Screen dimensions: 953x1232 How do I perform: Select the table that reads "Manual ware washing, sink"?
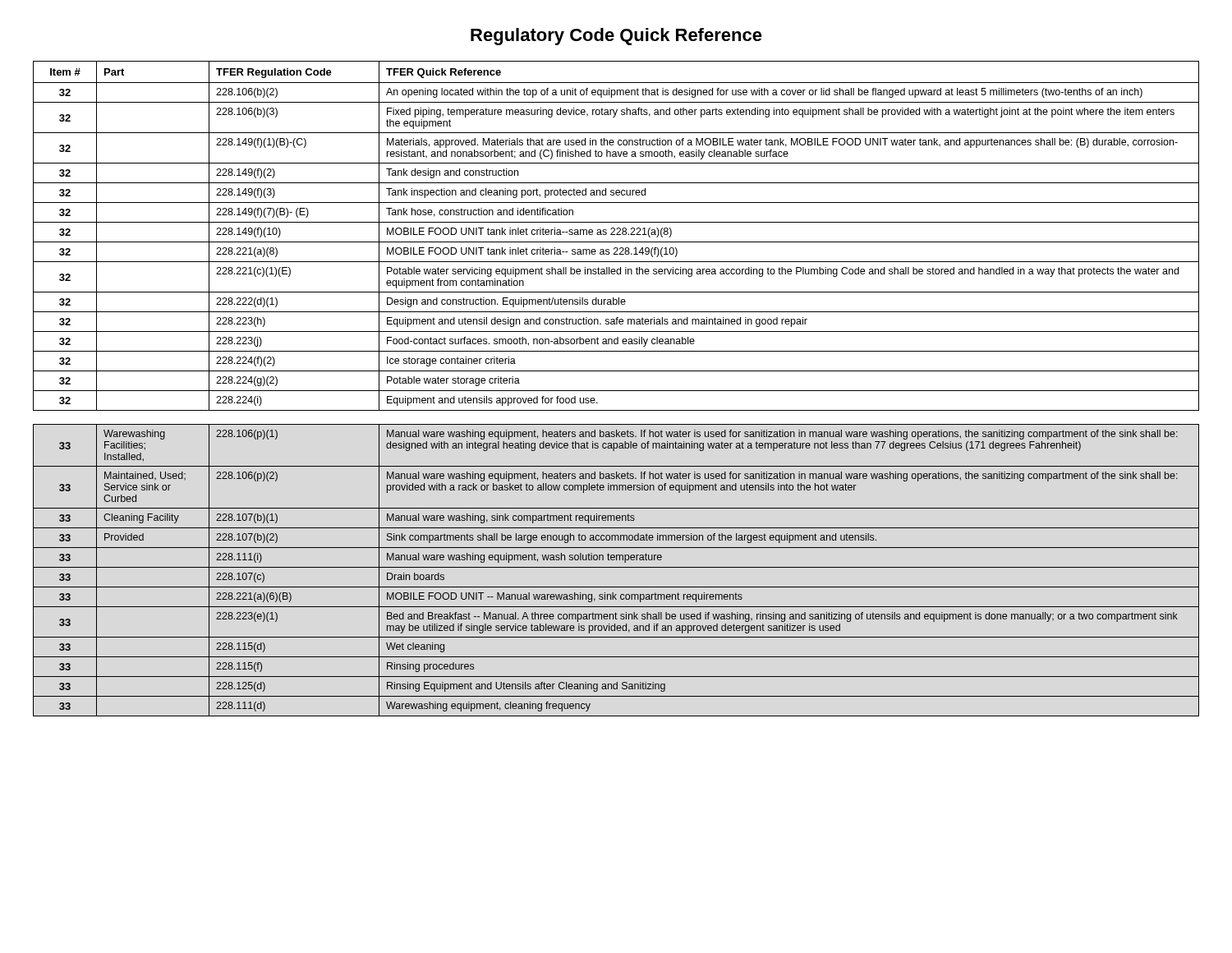616,389
